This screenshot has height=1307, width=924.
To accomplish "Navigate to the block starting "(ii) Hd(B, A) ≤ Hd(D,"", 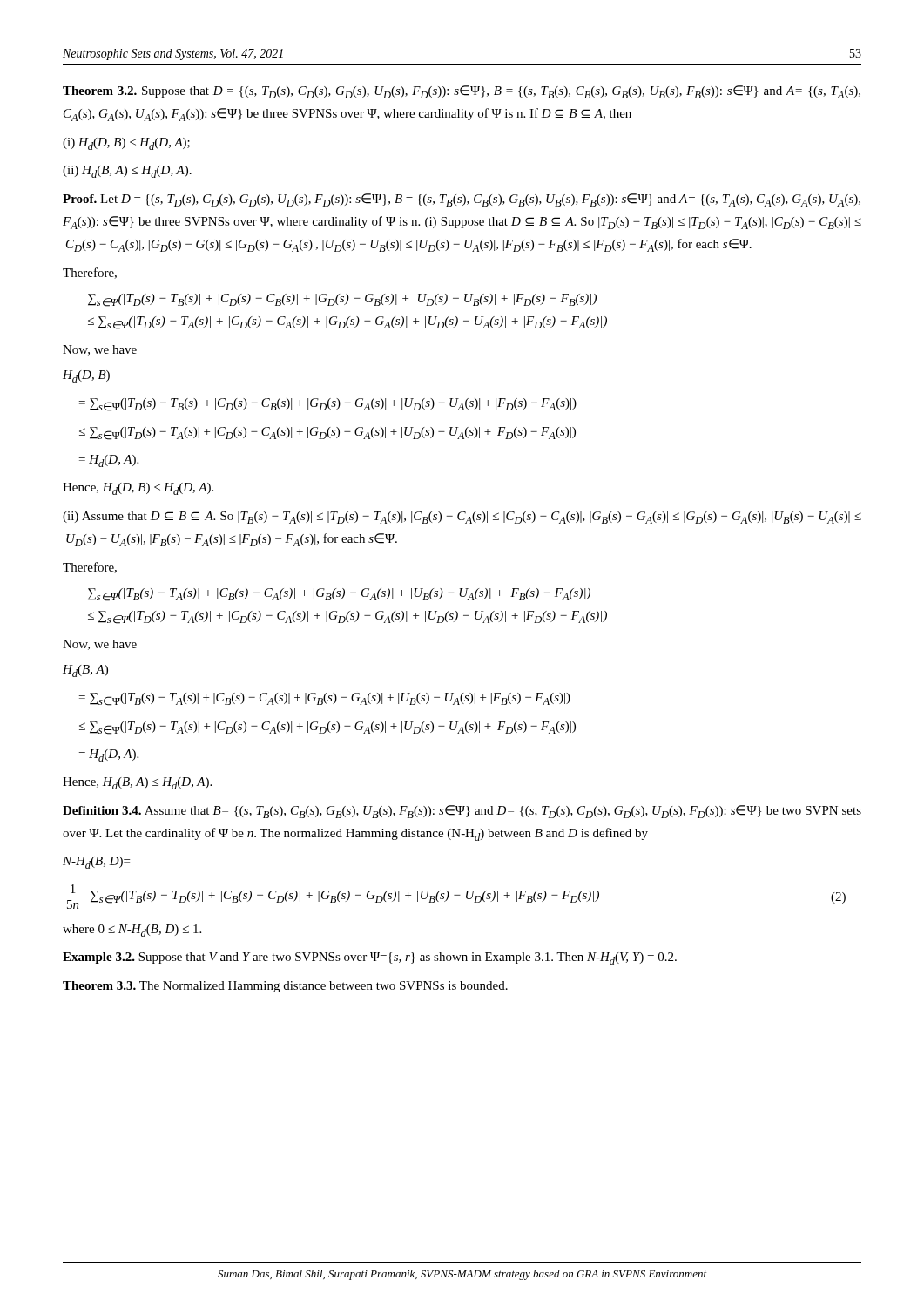I will pyautogui.click(x=127, y=172).
